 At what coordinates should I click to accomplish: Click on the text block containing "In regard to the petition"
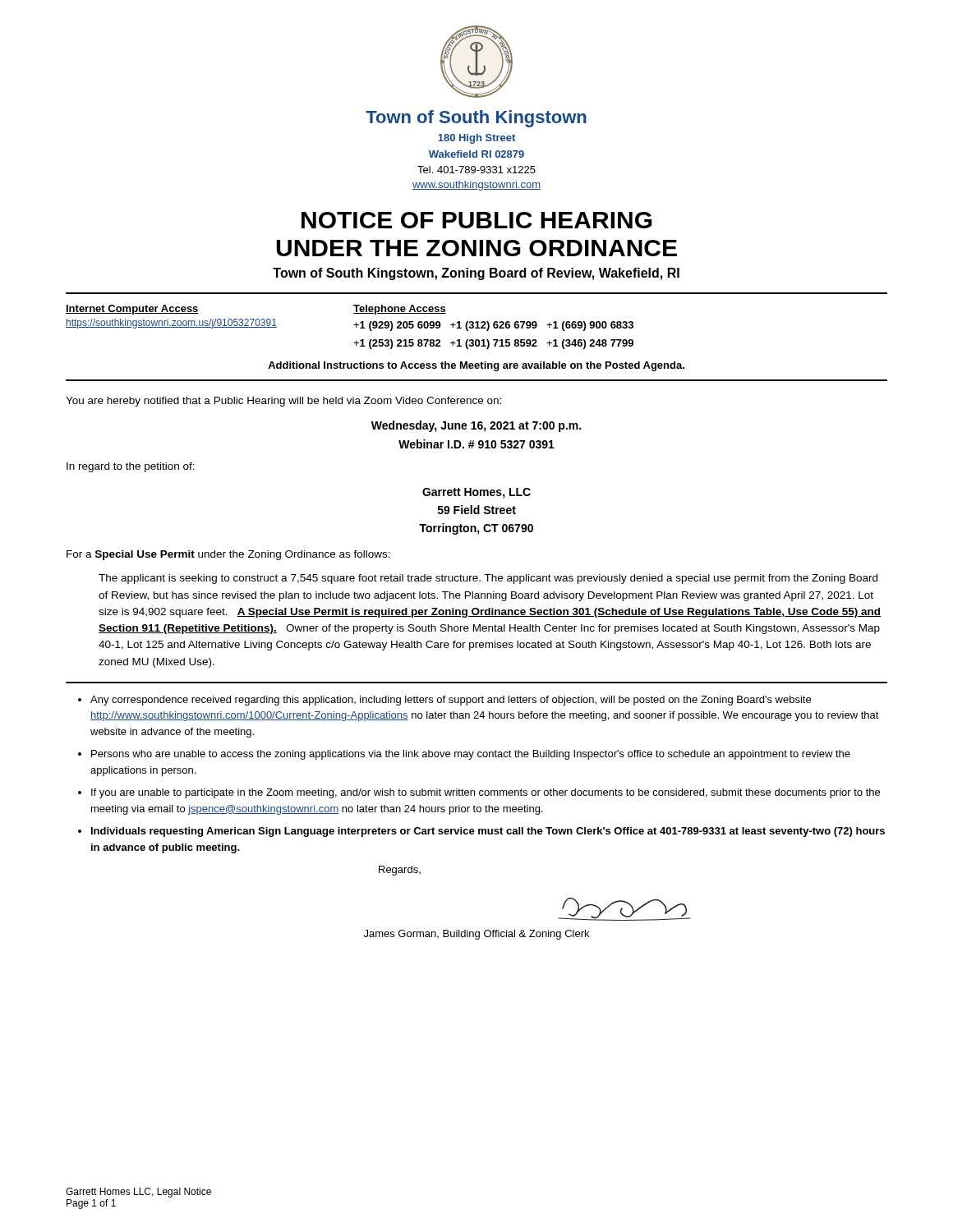click(130, 466)
